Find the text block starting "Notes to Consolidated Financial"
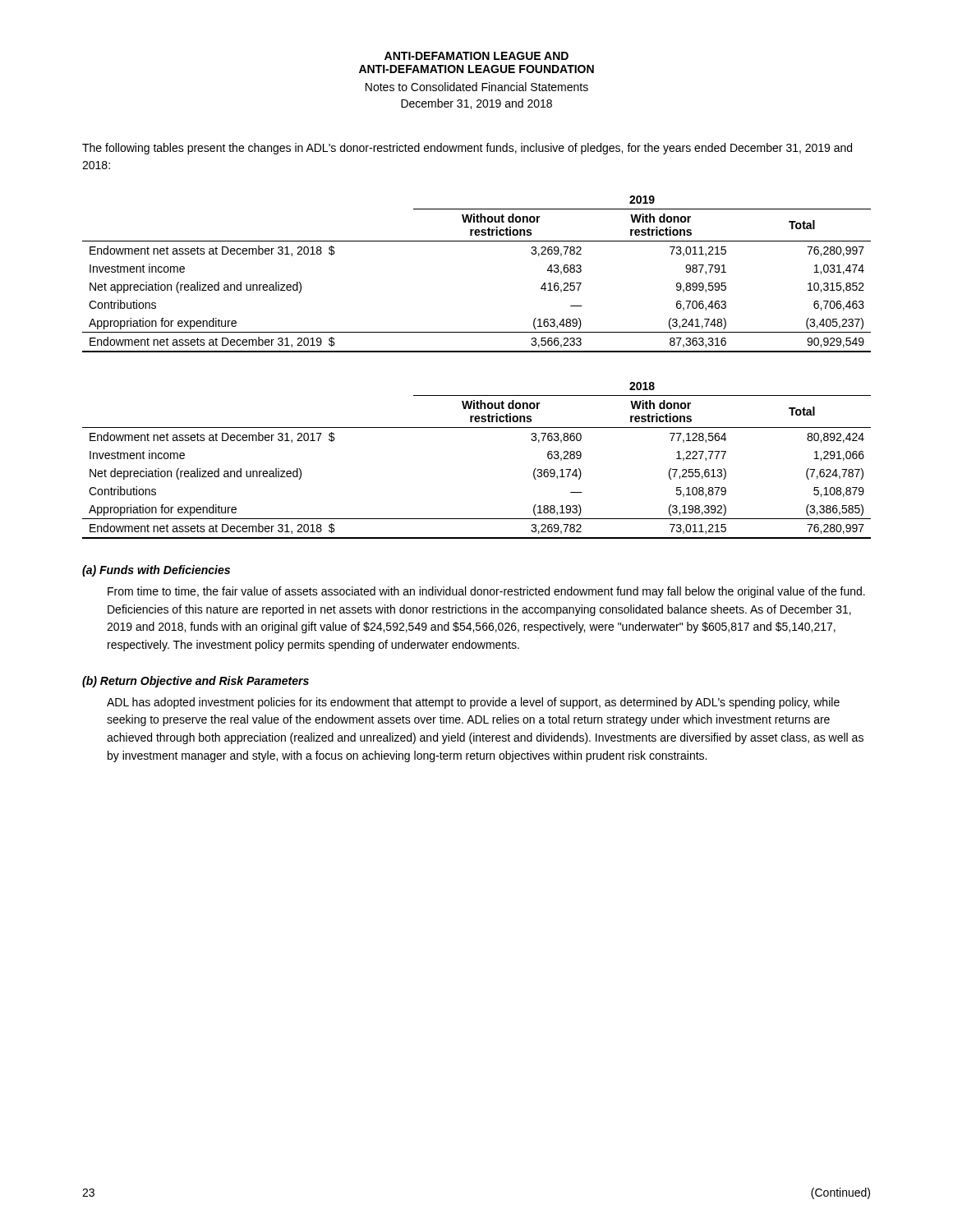 pyautogui.click(x=476, y=87)
